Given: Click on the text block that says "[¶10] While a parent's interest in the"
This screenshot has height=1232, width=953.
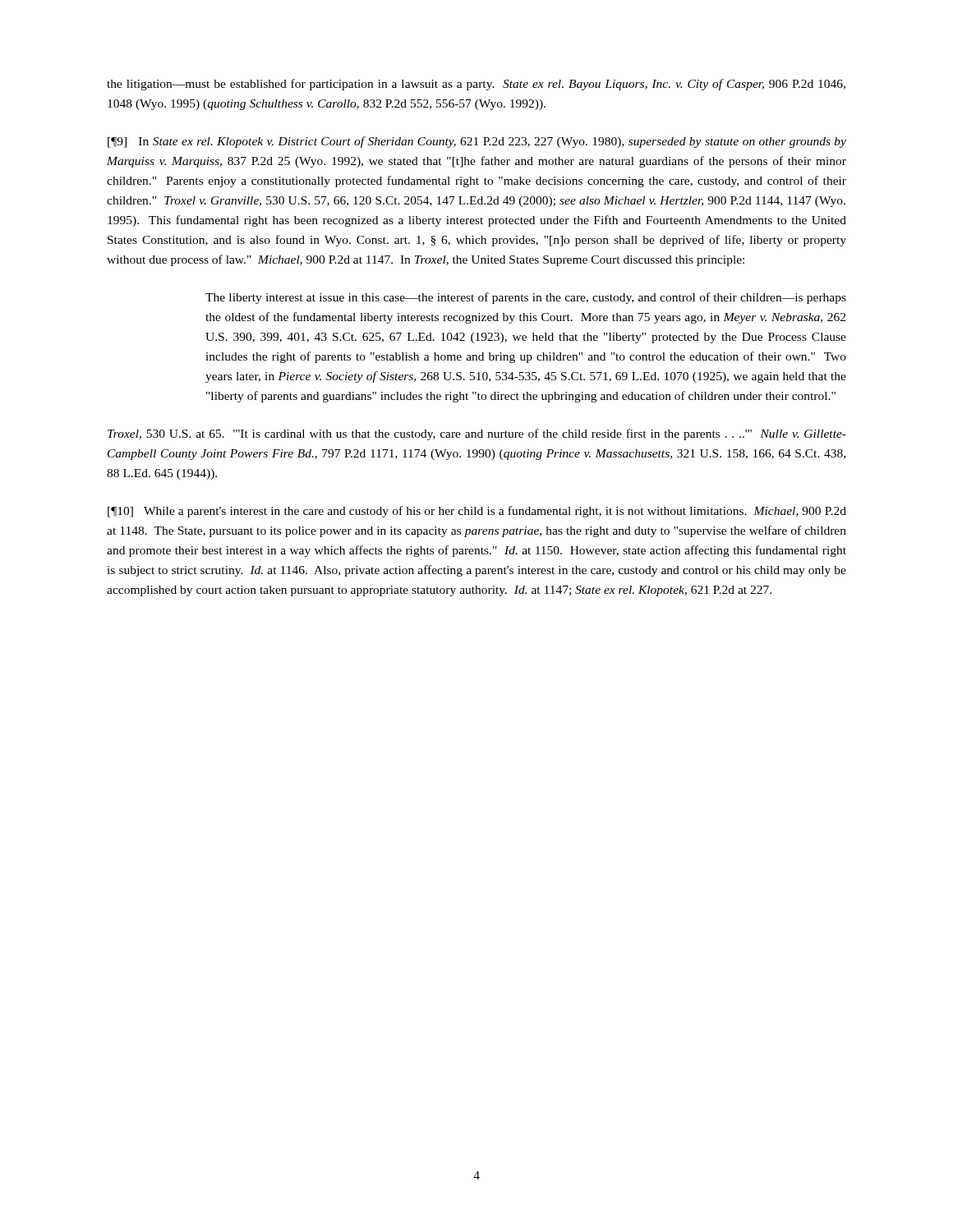Looking at the screenshot, I should pos(476,550).
